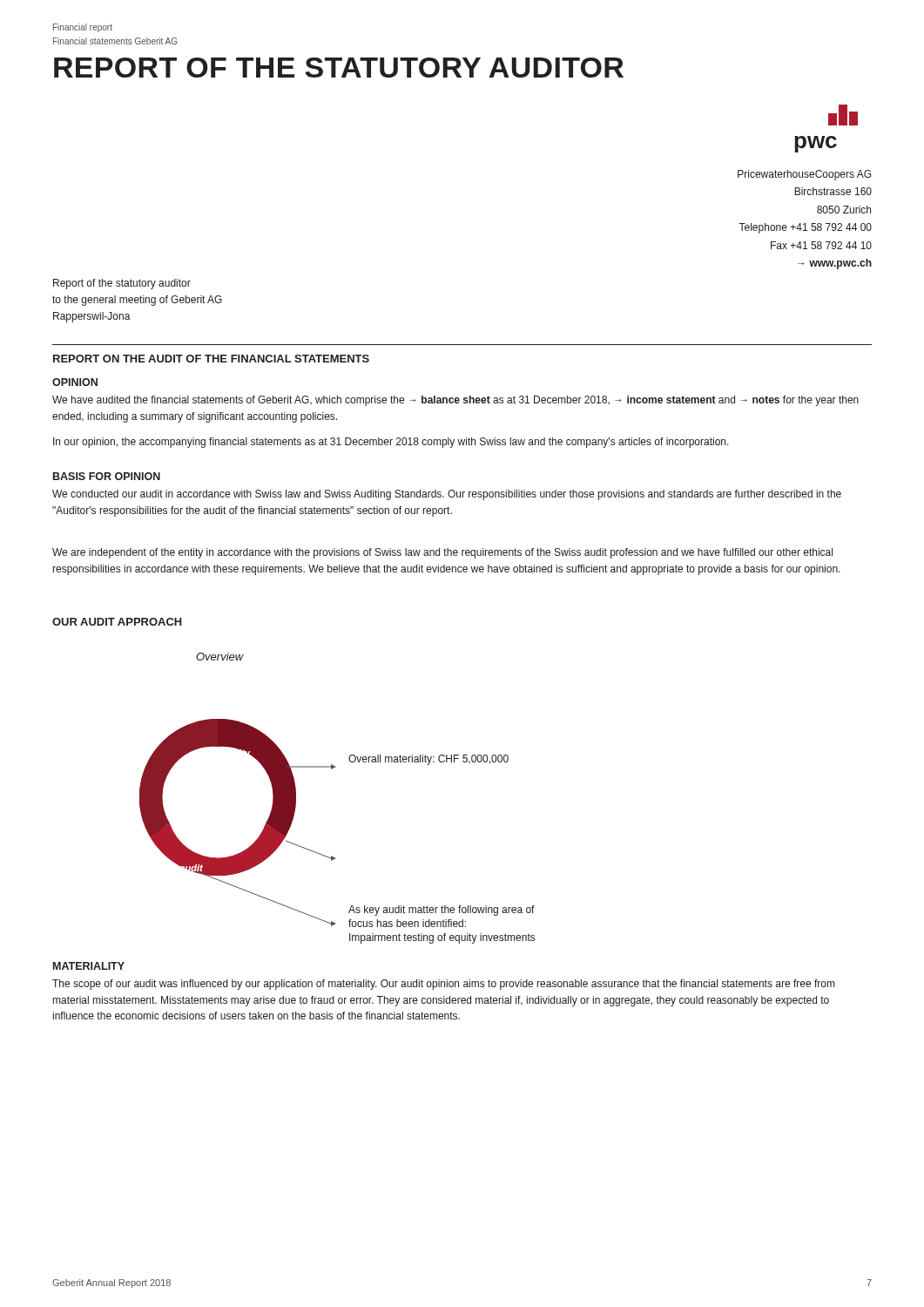Click on the text block that reads "We conducted our audit in accordance"
This screenshot has width=924, height=1307.
[447, 502]
